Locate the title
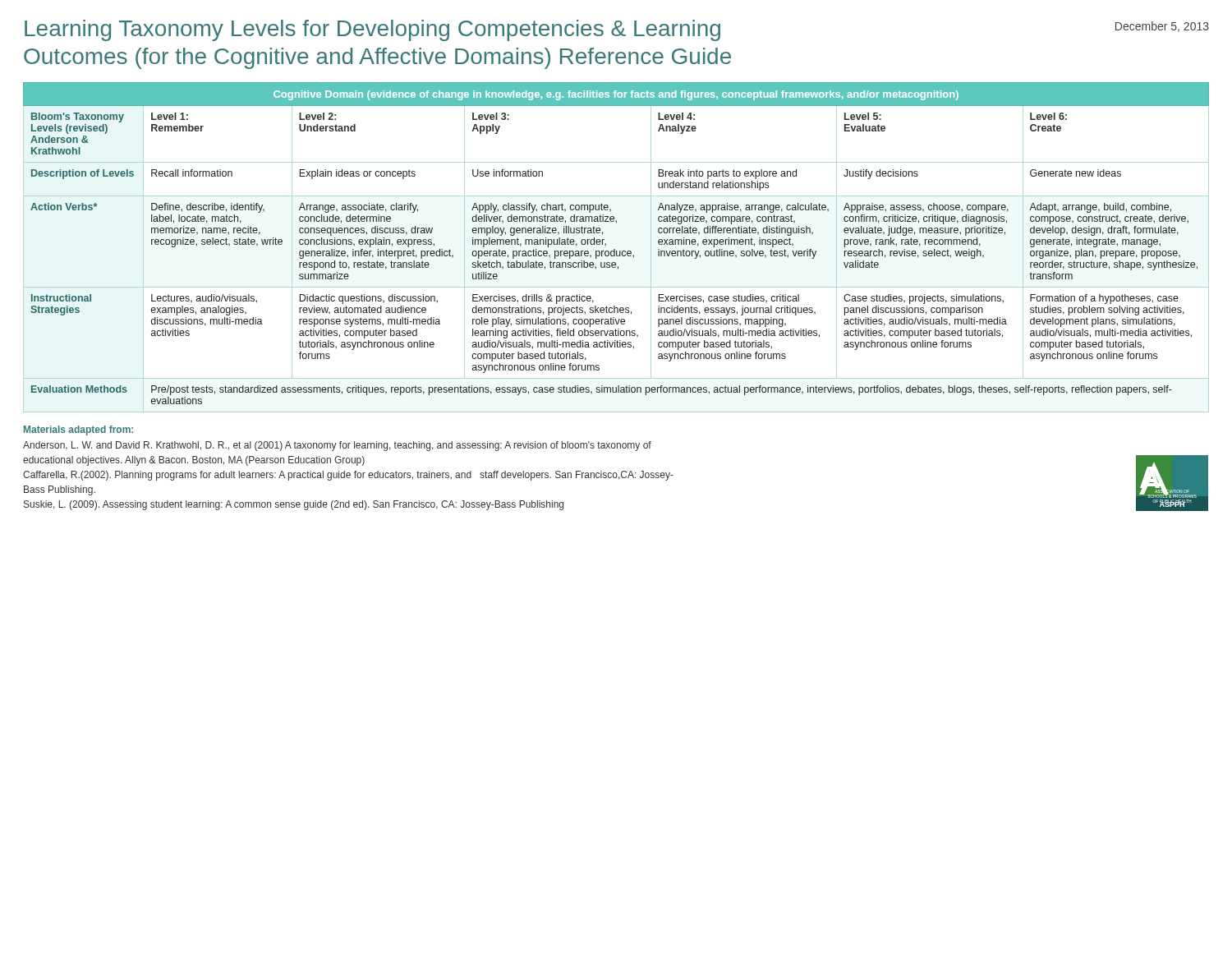The height and width of the screenshot is (953, 1232). pyautogui.click(x=378, y=42)
